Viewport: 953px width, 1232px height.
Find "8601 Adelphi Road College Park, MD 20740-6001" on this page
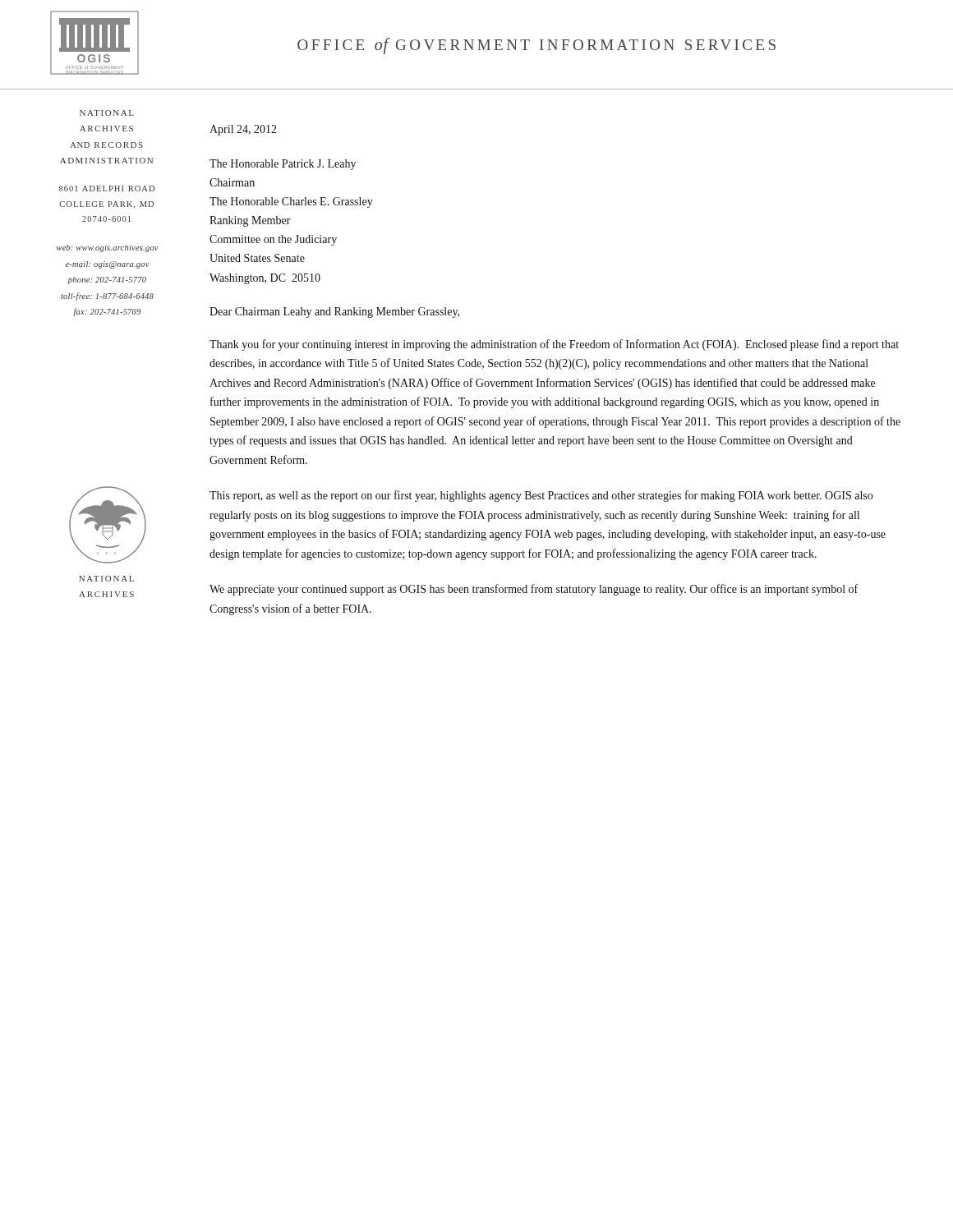click(x=107, y=204)
